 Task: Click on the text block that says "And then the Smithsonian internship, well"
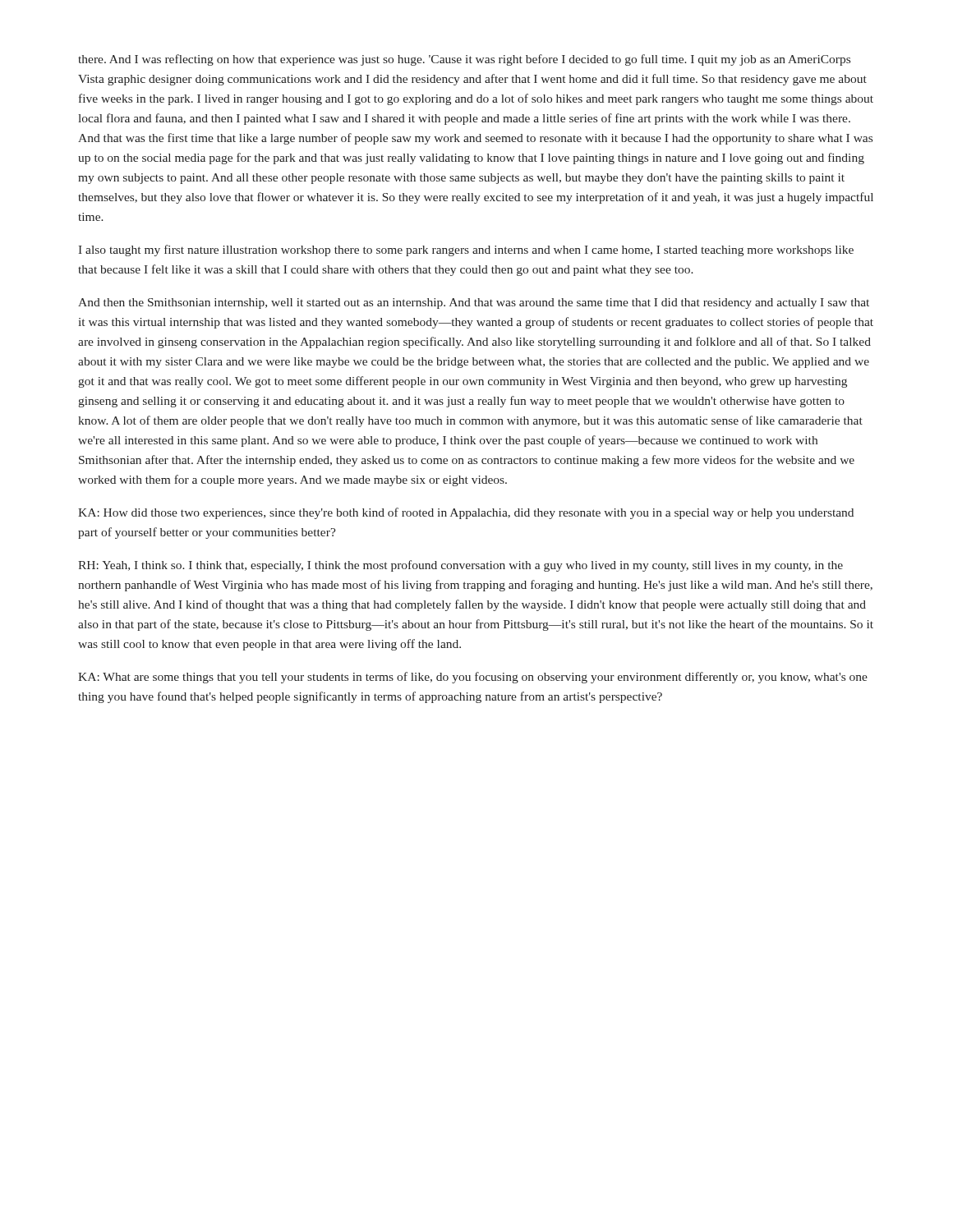click(476, 391)
